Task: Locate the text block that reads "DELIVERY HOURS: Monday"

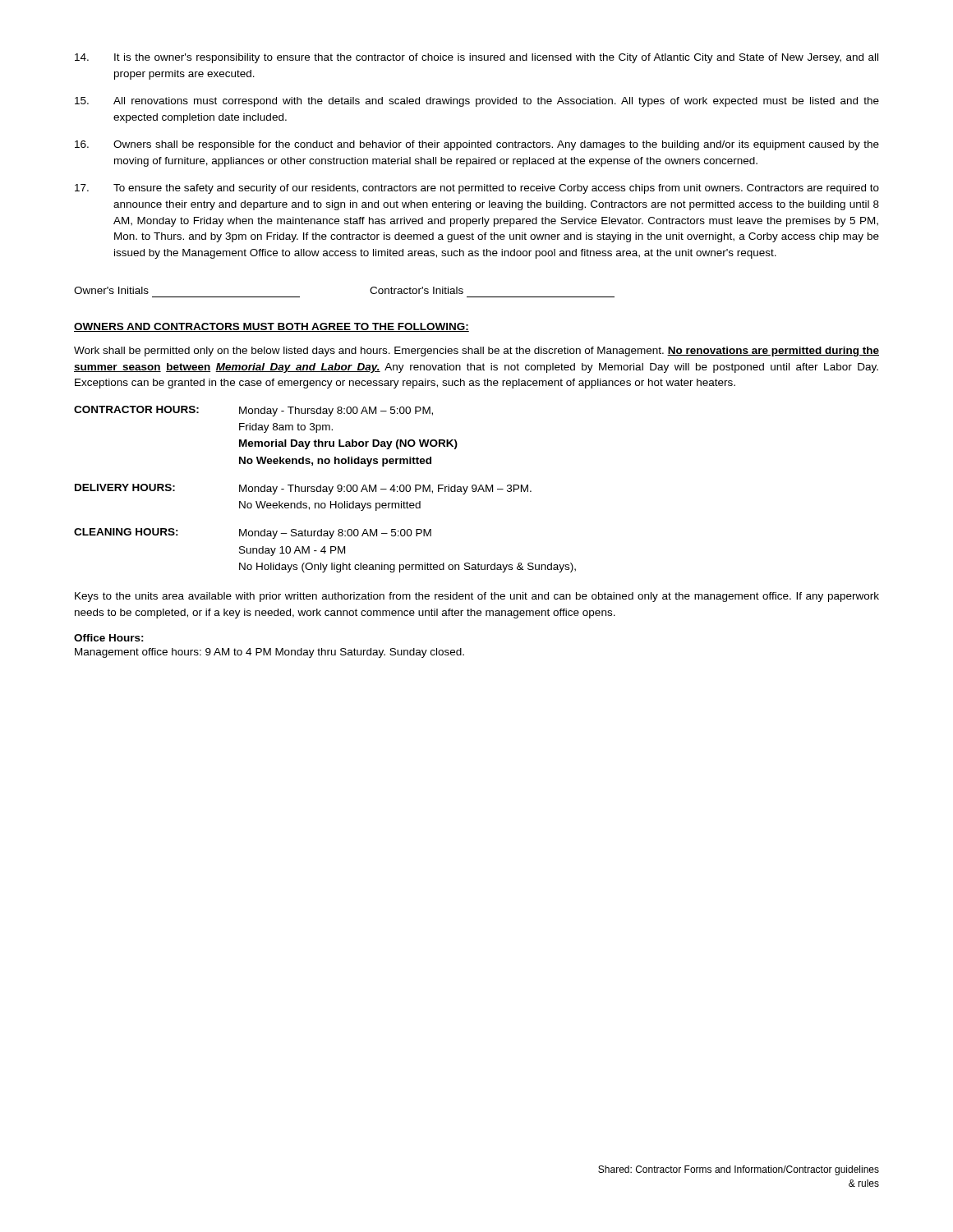Action: (x=476, y=497)
